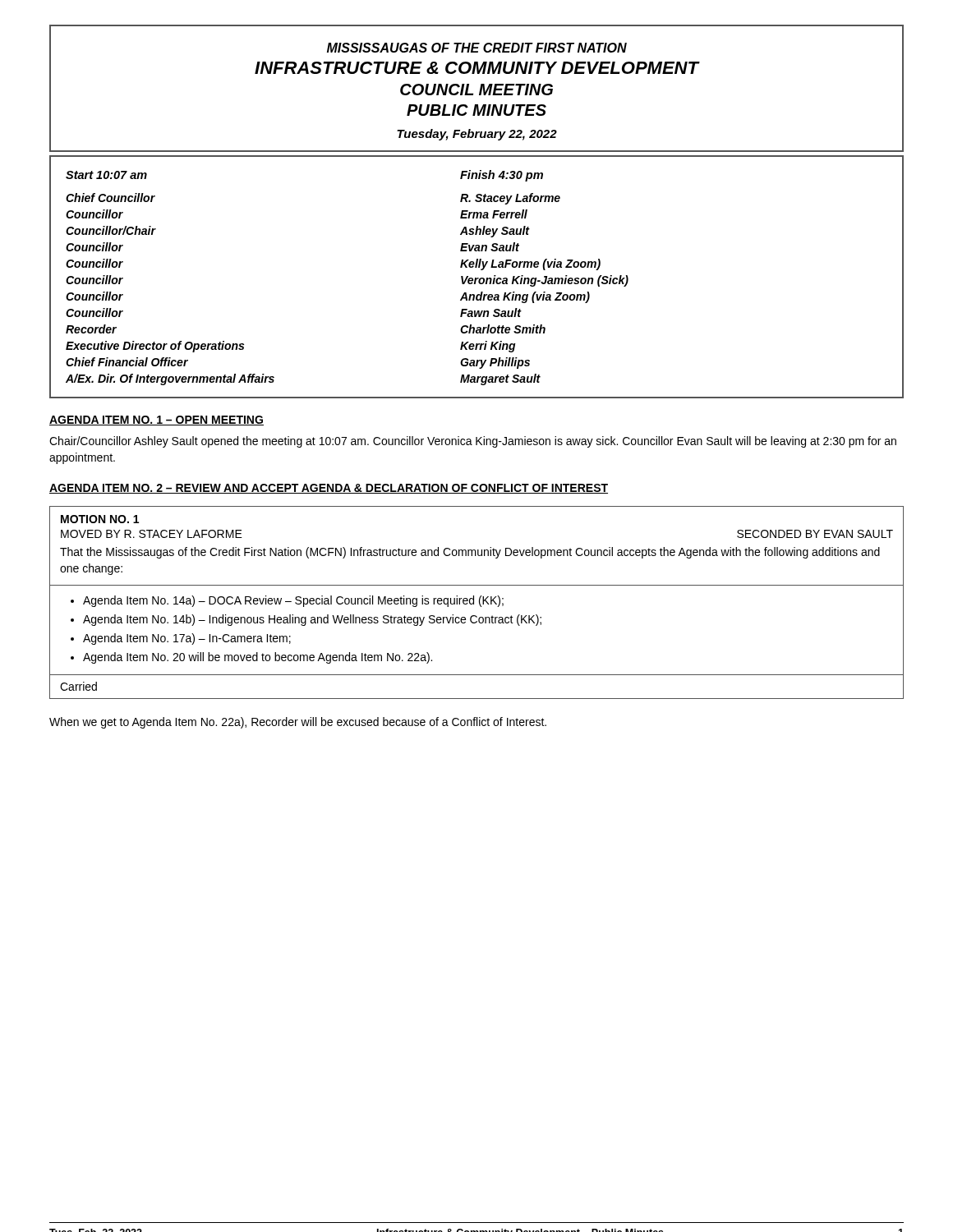Find the list item with the text "Agenda Item No. 14a)"
953x1232 pixels.
(x=294, y=601)
